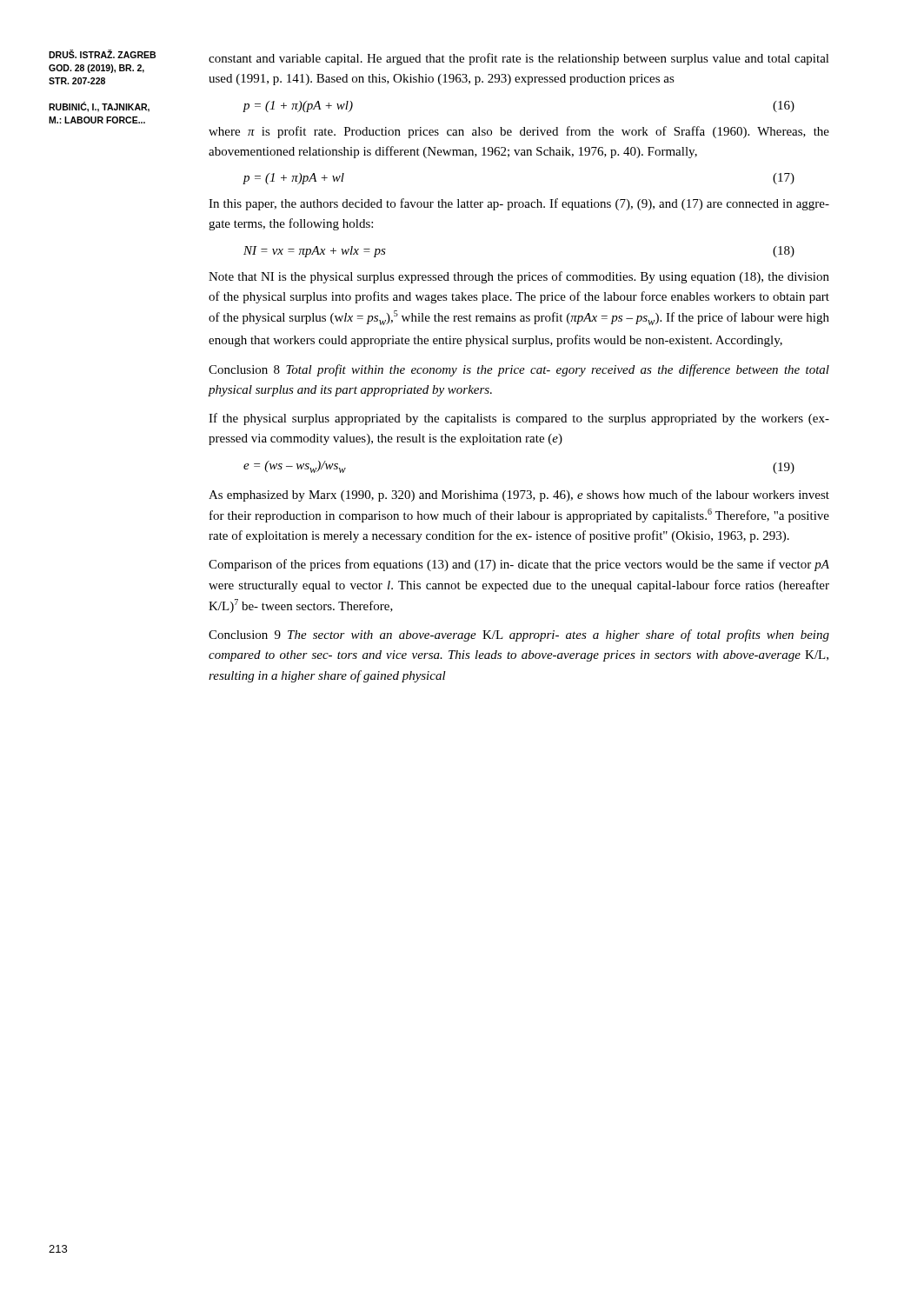Find the block on this page that starts "Comparison of the"
Image resolution: width=924 pixels, height=1304 pixels.
(x=519, y=586)
